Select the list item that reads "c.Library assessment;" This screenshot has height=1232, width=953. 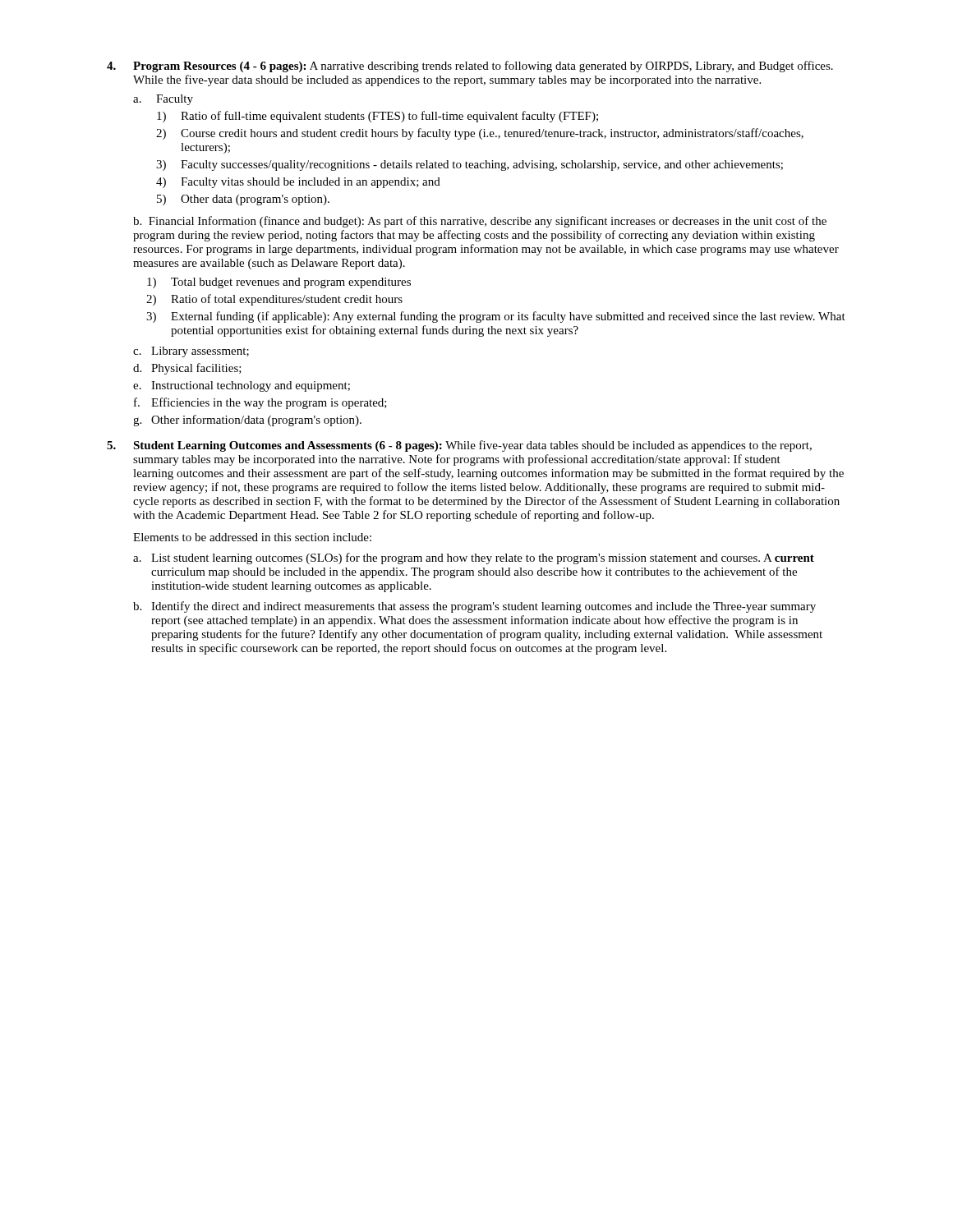[191, 351]
